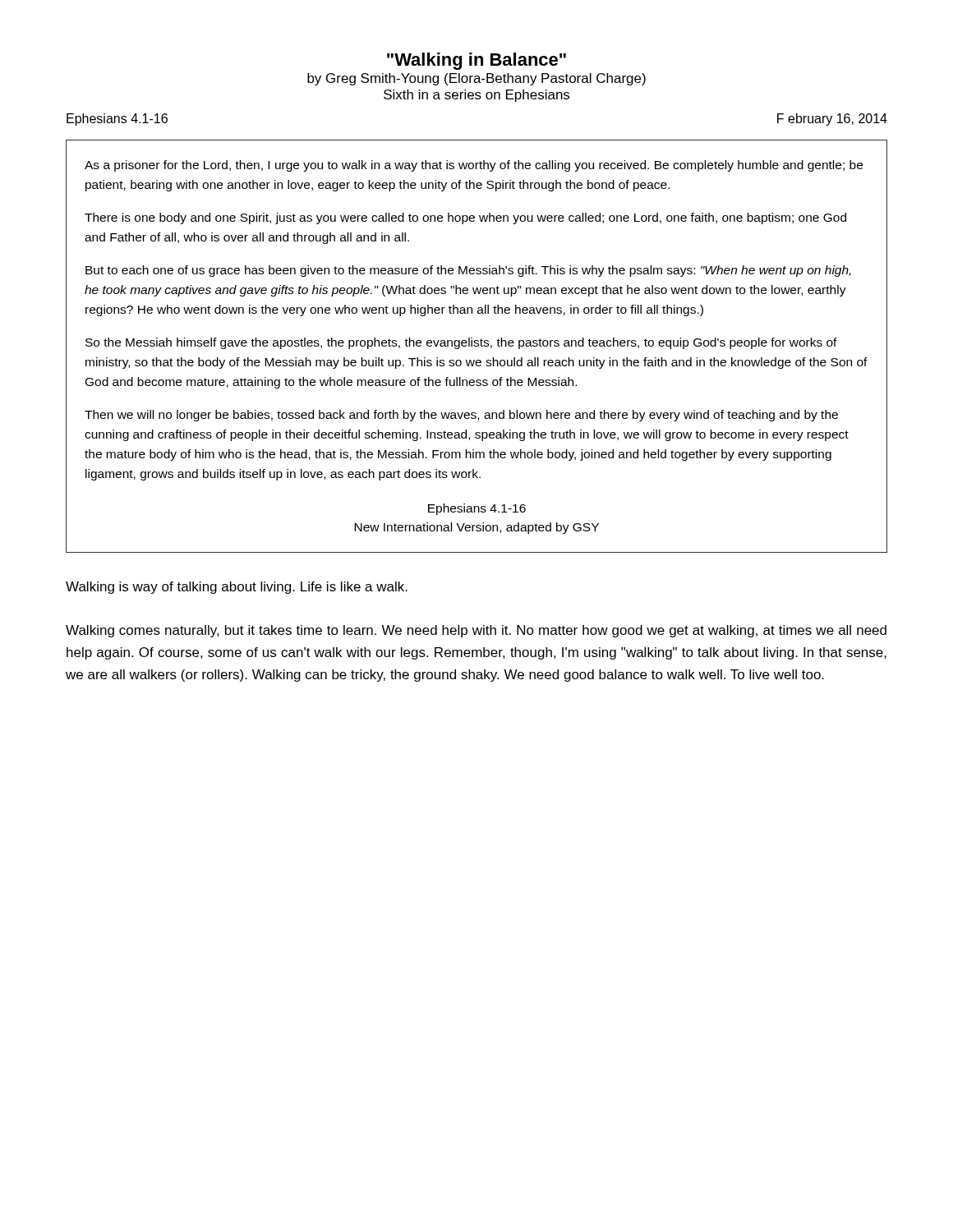Click on the block starting "As a prisoner"
The width and height of the screenshot is (953, 1232).
(x=476, y=346)
